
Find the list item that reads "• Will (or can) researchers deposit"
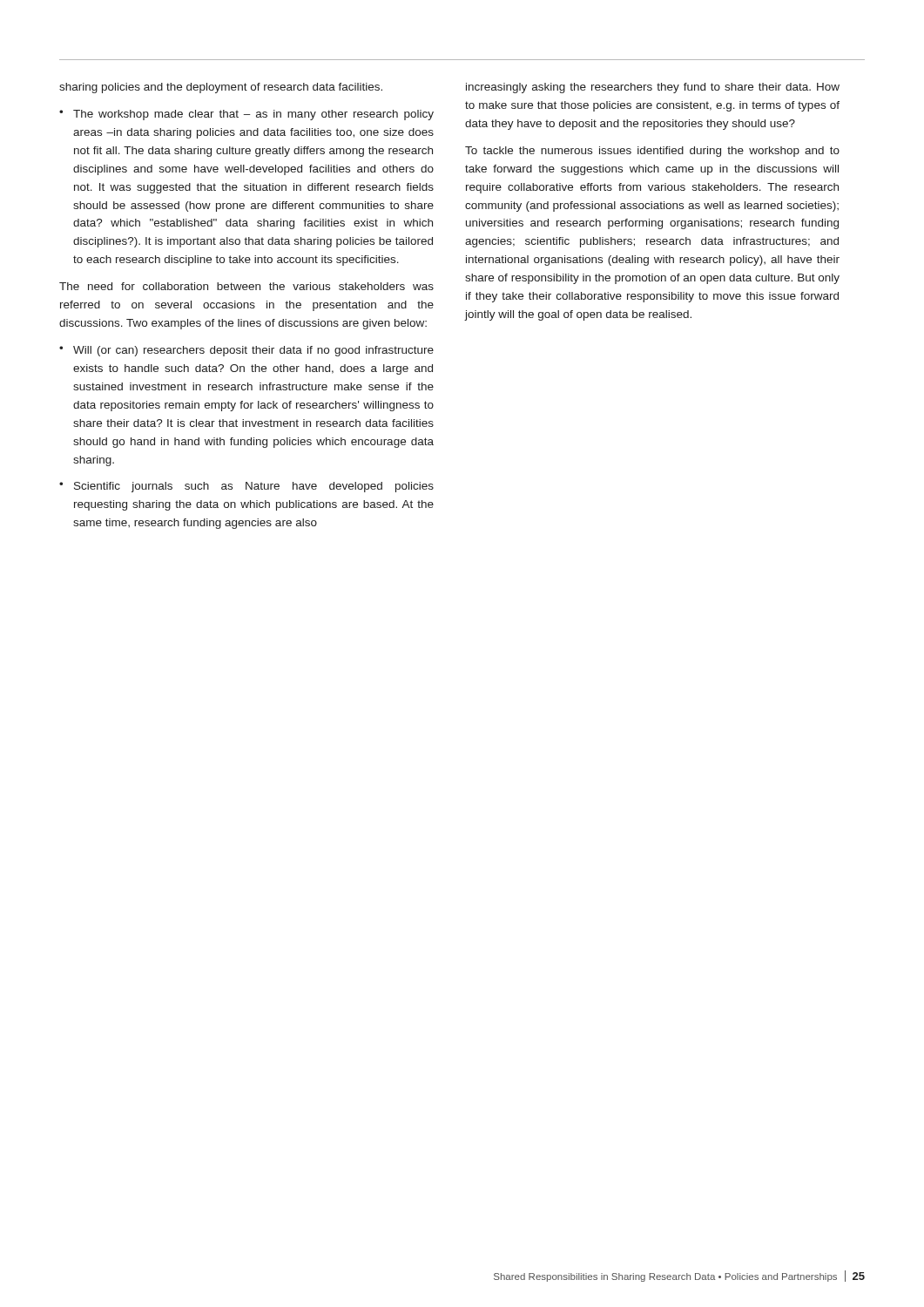point(246,405)
